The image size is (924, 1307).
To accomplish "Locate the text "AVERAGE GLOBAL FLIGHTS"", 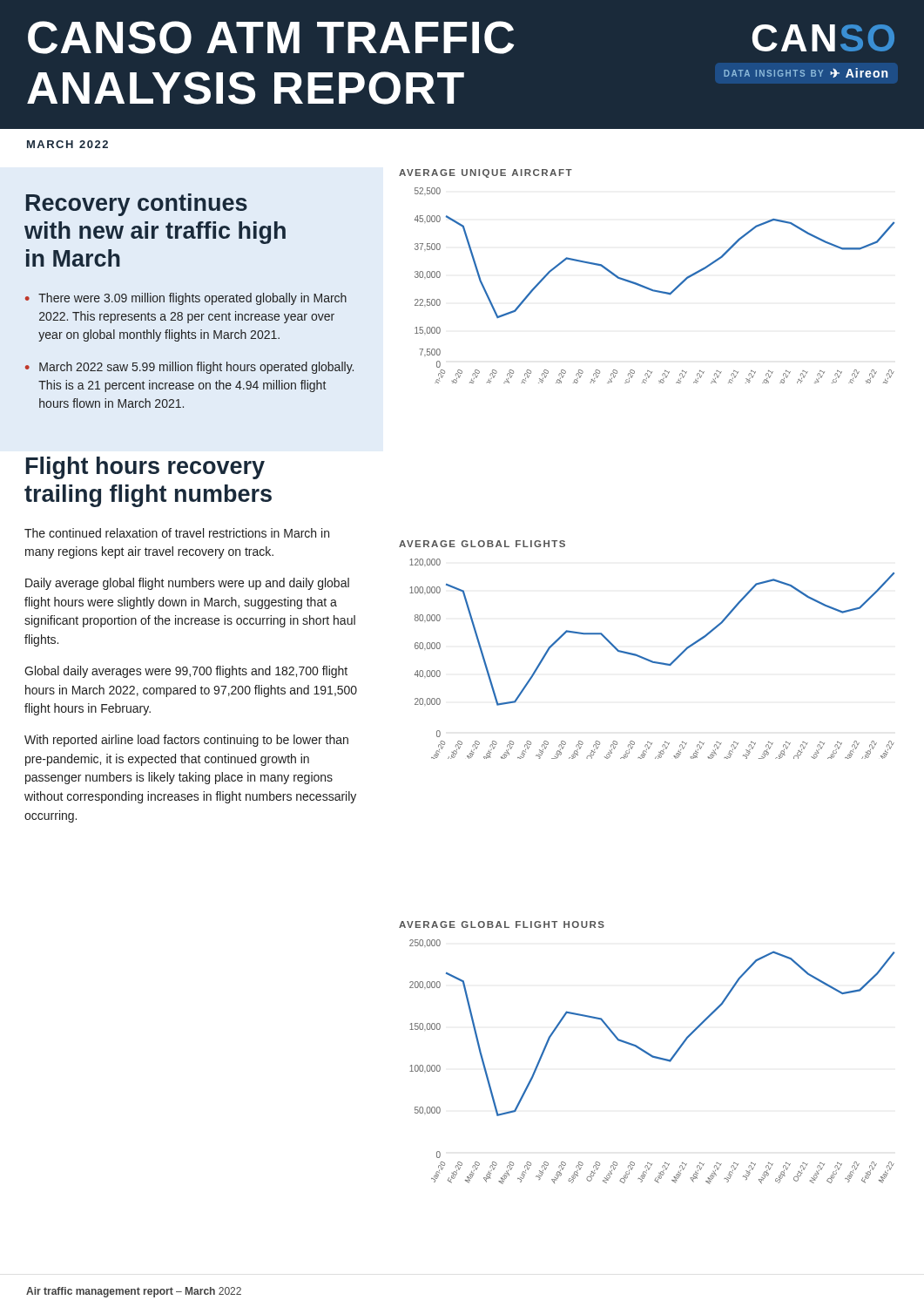I will (x=483, y=544).
